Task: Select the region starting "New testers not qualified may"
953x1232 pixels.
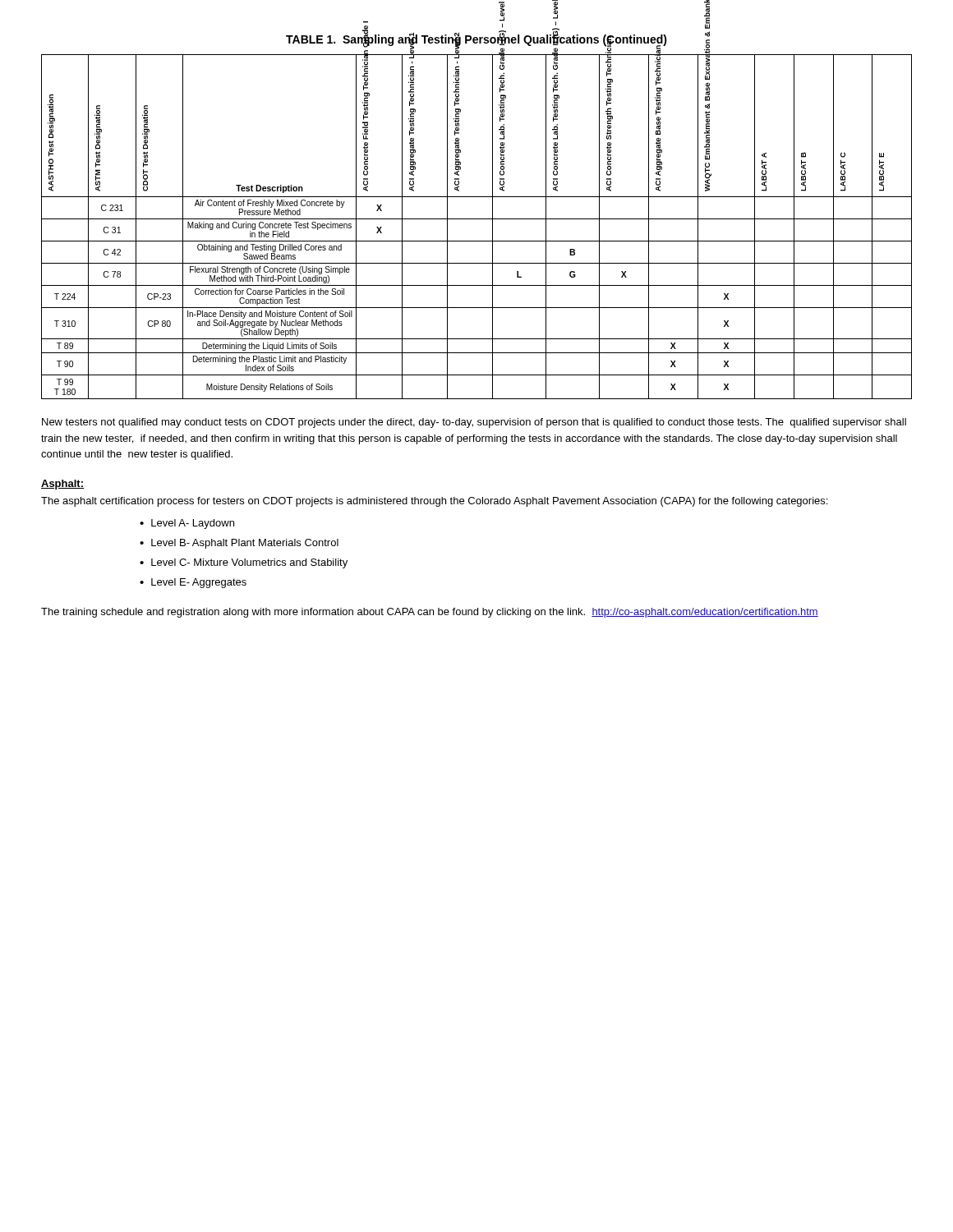Action: click(x=474, y=438)
